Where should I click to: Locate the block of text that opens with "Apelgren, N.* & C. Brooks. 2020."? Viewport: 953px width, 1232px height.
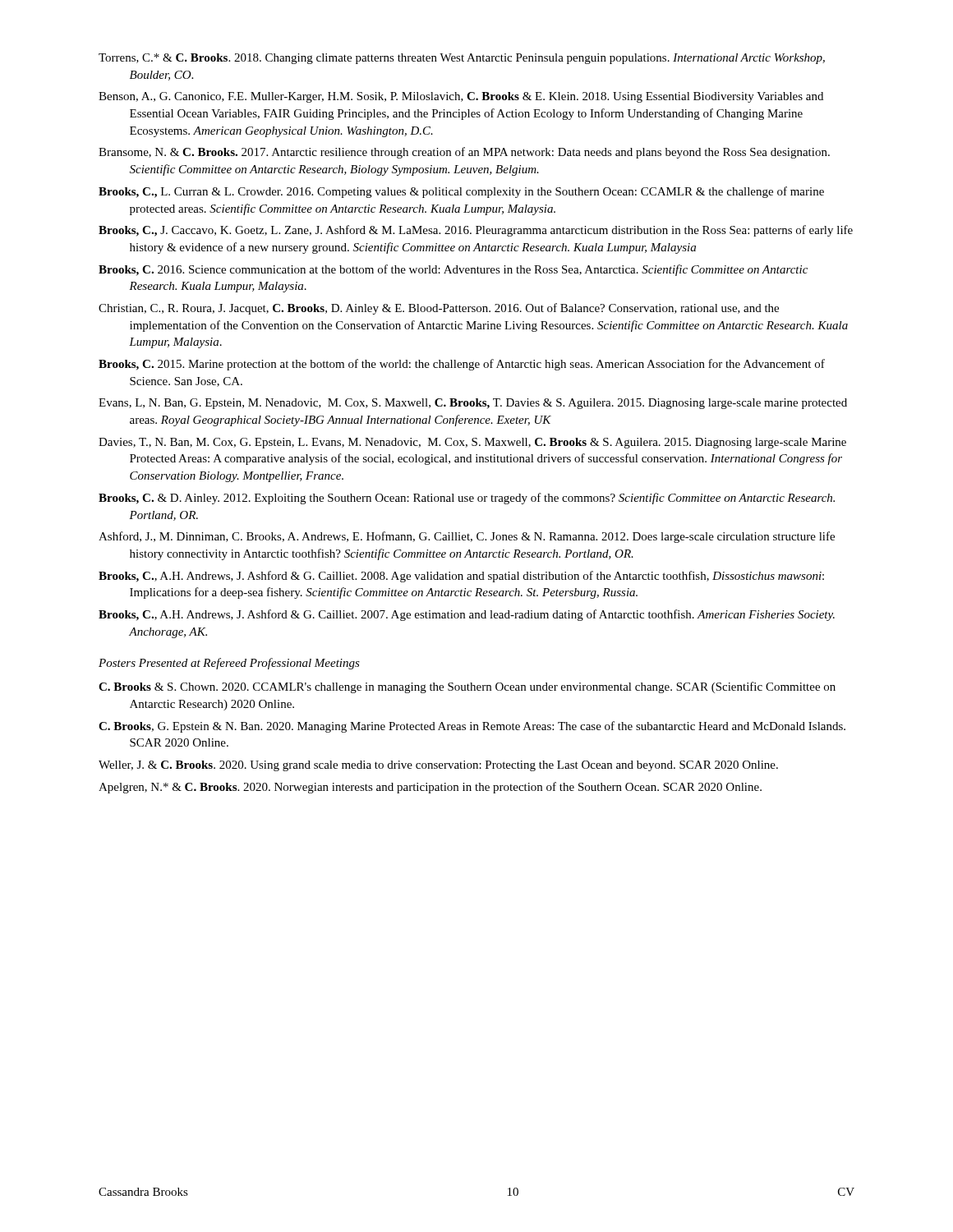(430, 787)
